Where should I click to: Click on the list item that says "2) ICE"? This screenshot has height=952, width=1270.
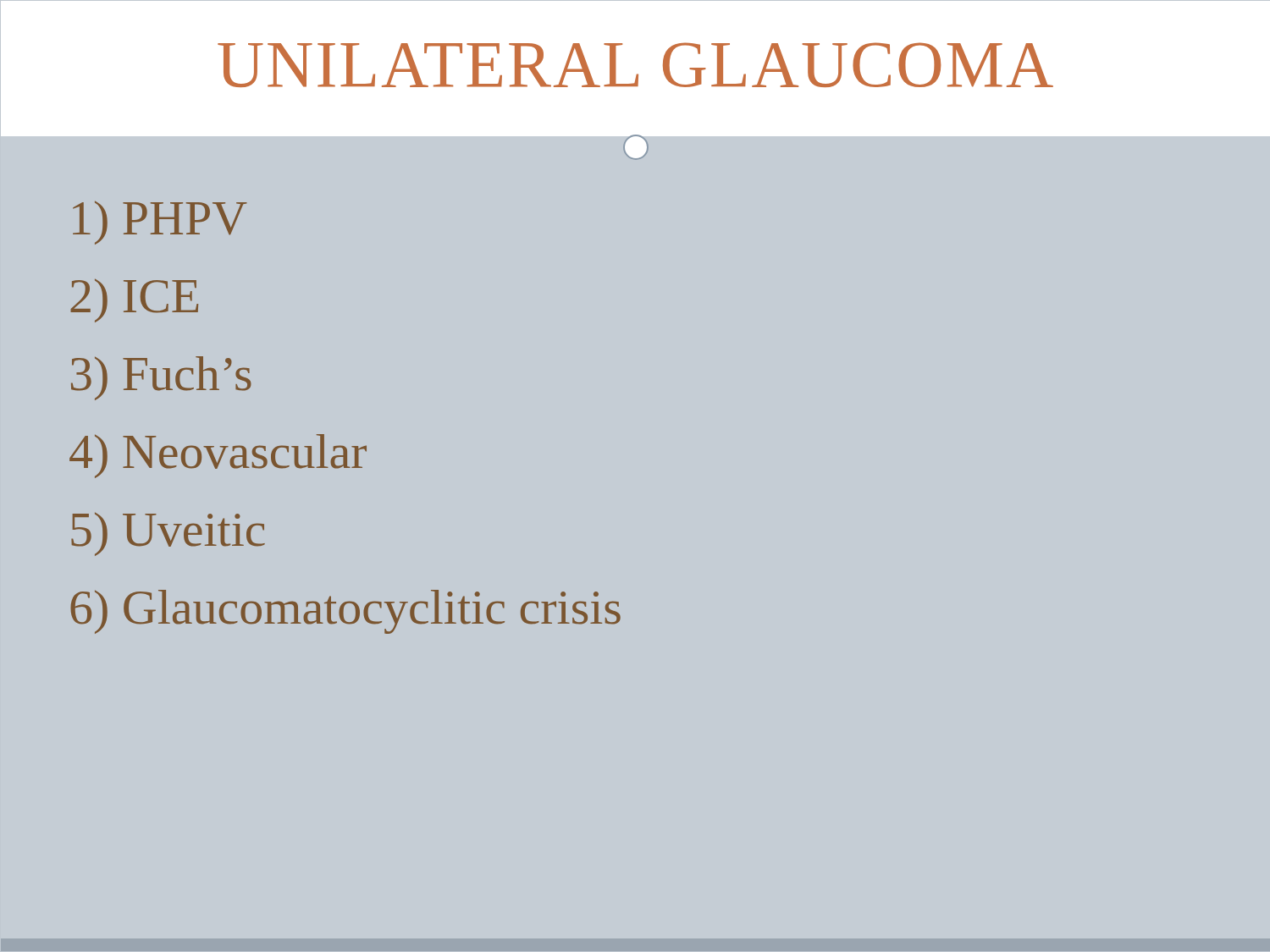[x=135, y=296]
